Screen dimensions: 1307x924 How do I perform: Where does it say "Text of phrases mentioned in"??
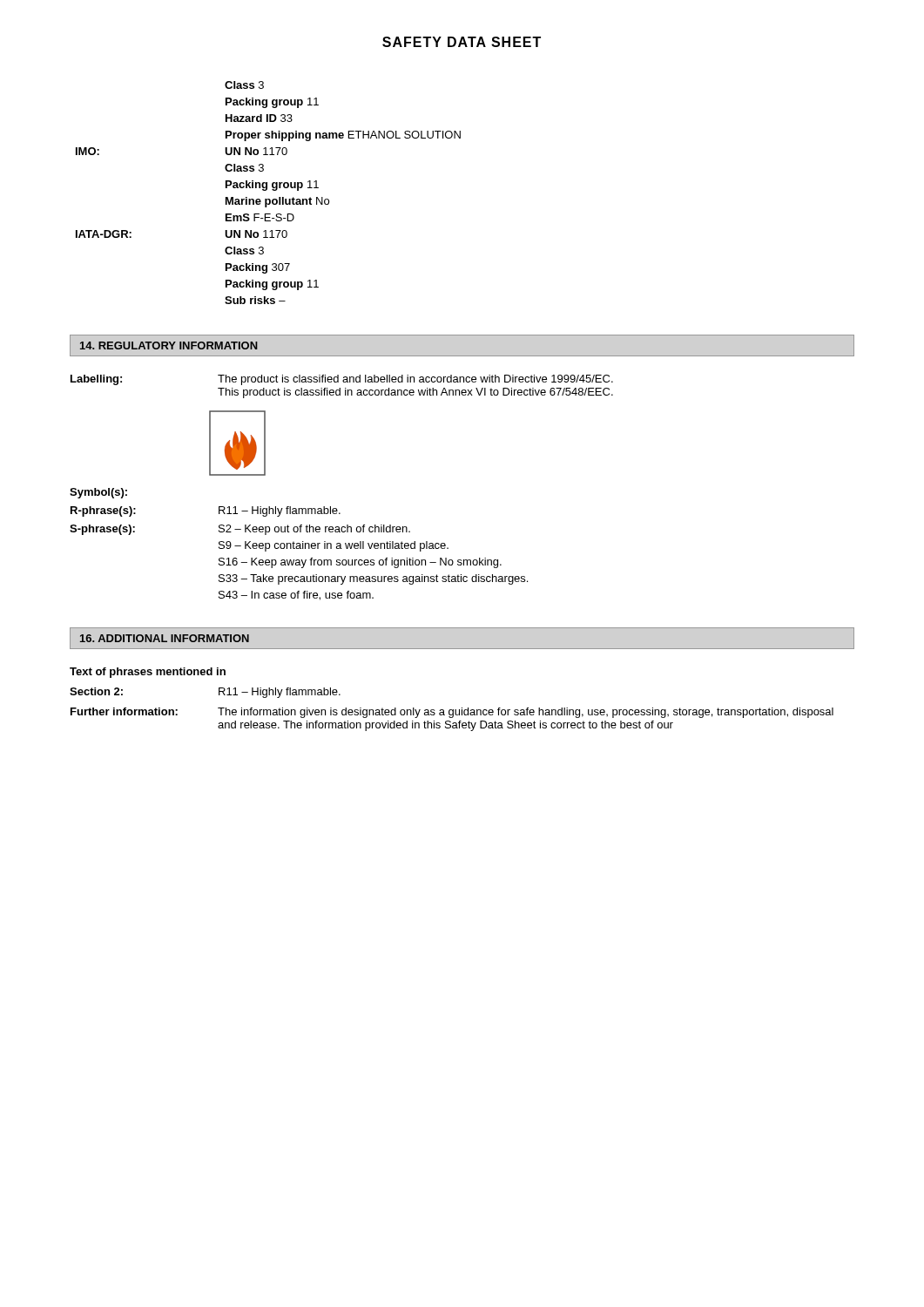(148, 671)
